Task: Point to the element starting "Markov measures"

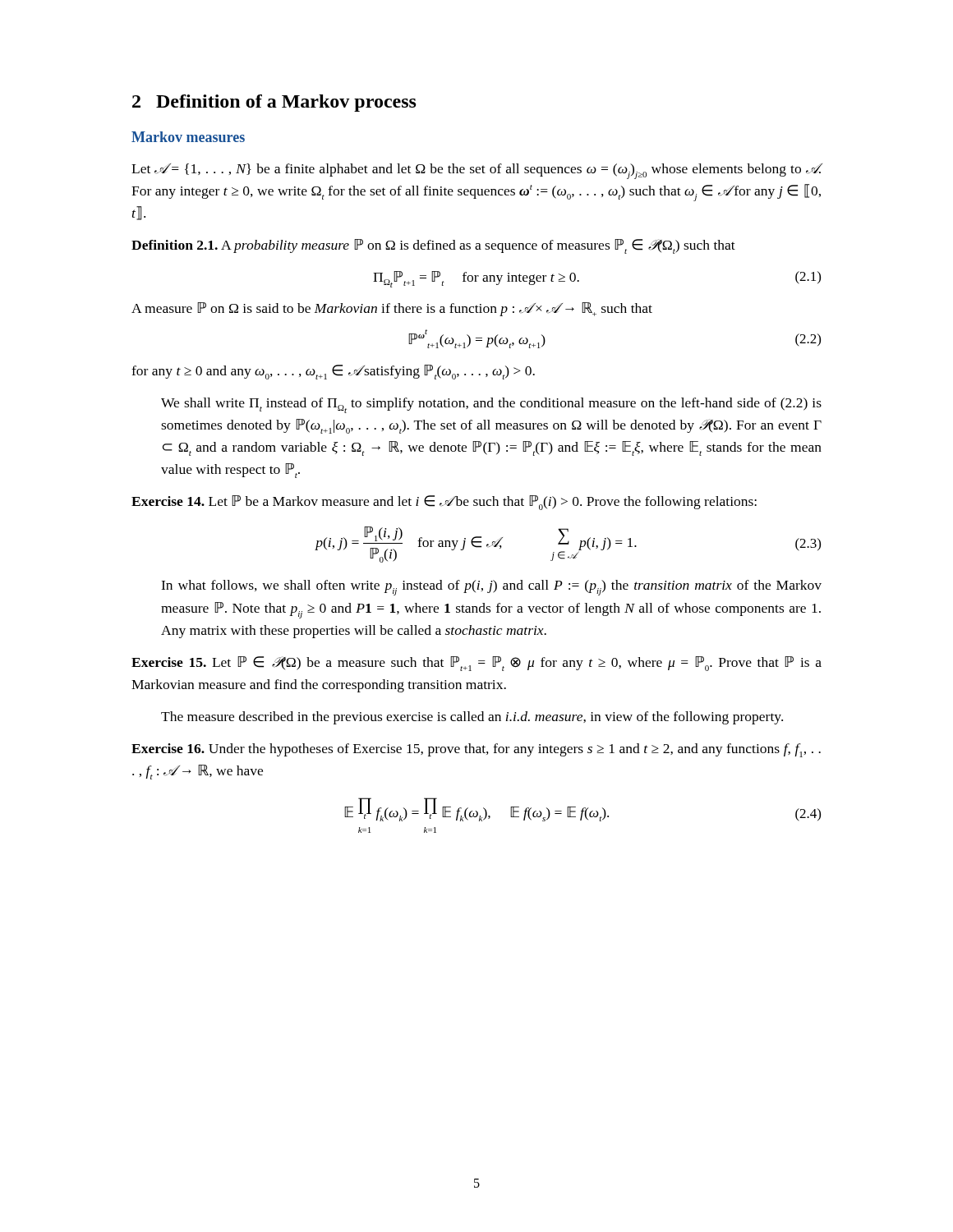Action: point(188,137)
